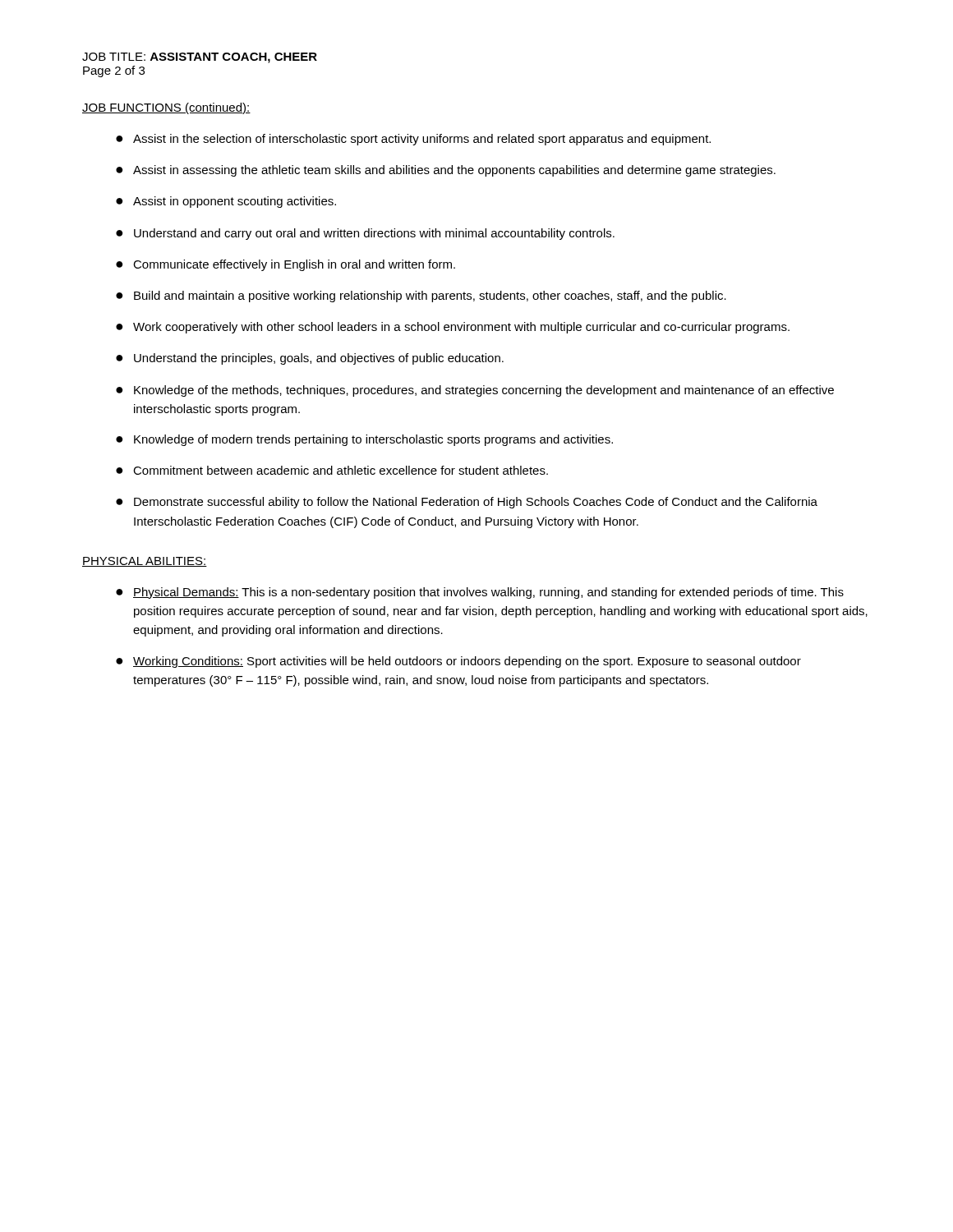Click the passage that begins "● Commitment between academic and athletic"

tap(493, 471)
